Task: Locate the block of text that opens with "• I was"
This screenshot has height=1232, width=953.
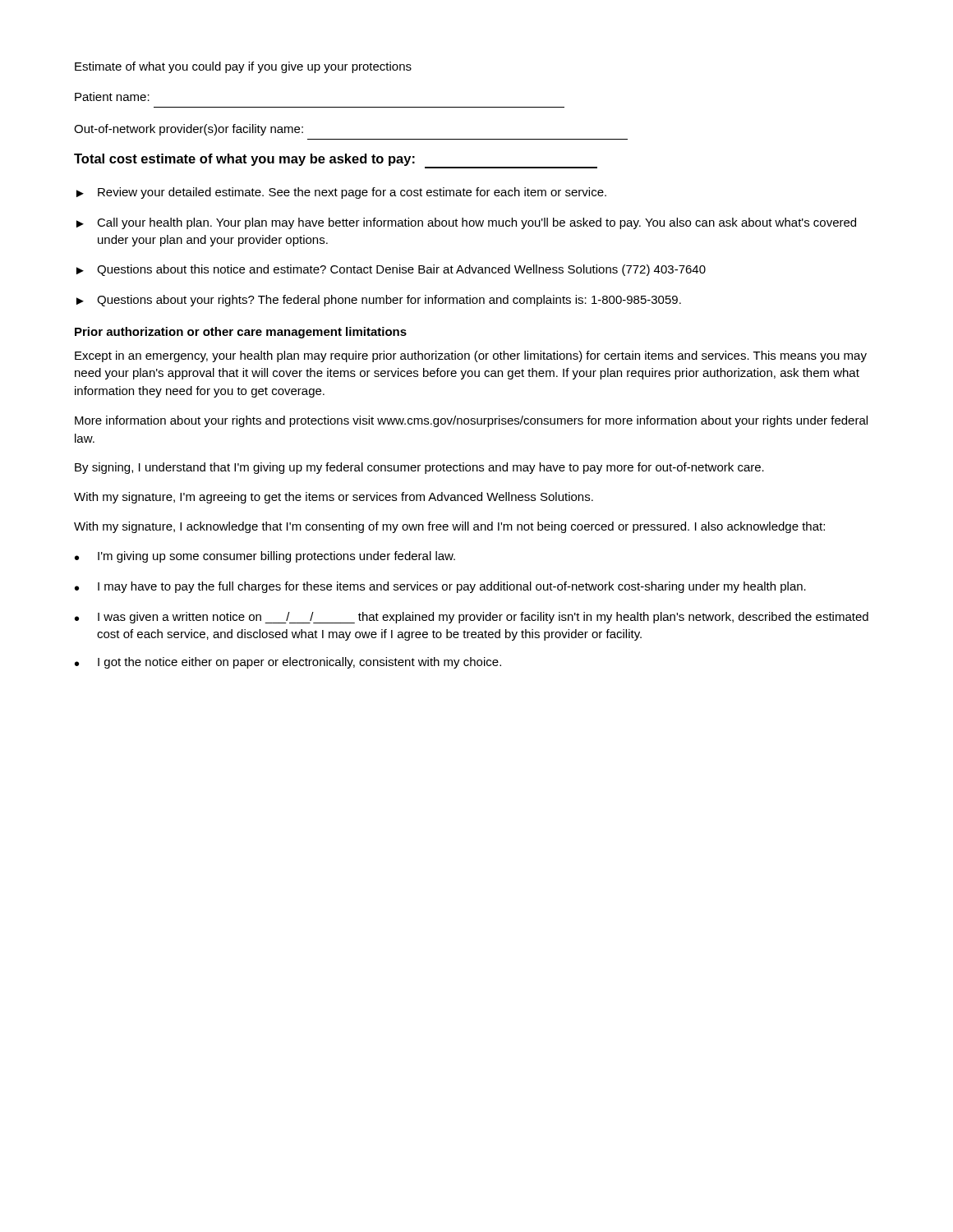Action: pyautogui.click(x=476, y=625)
